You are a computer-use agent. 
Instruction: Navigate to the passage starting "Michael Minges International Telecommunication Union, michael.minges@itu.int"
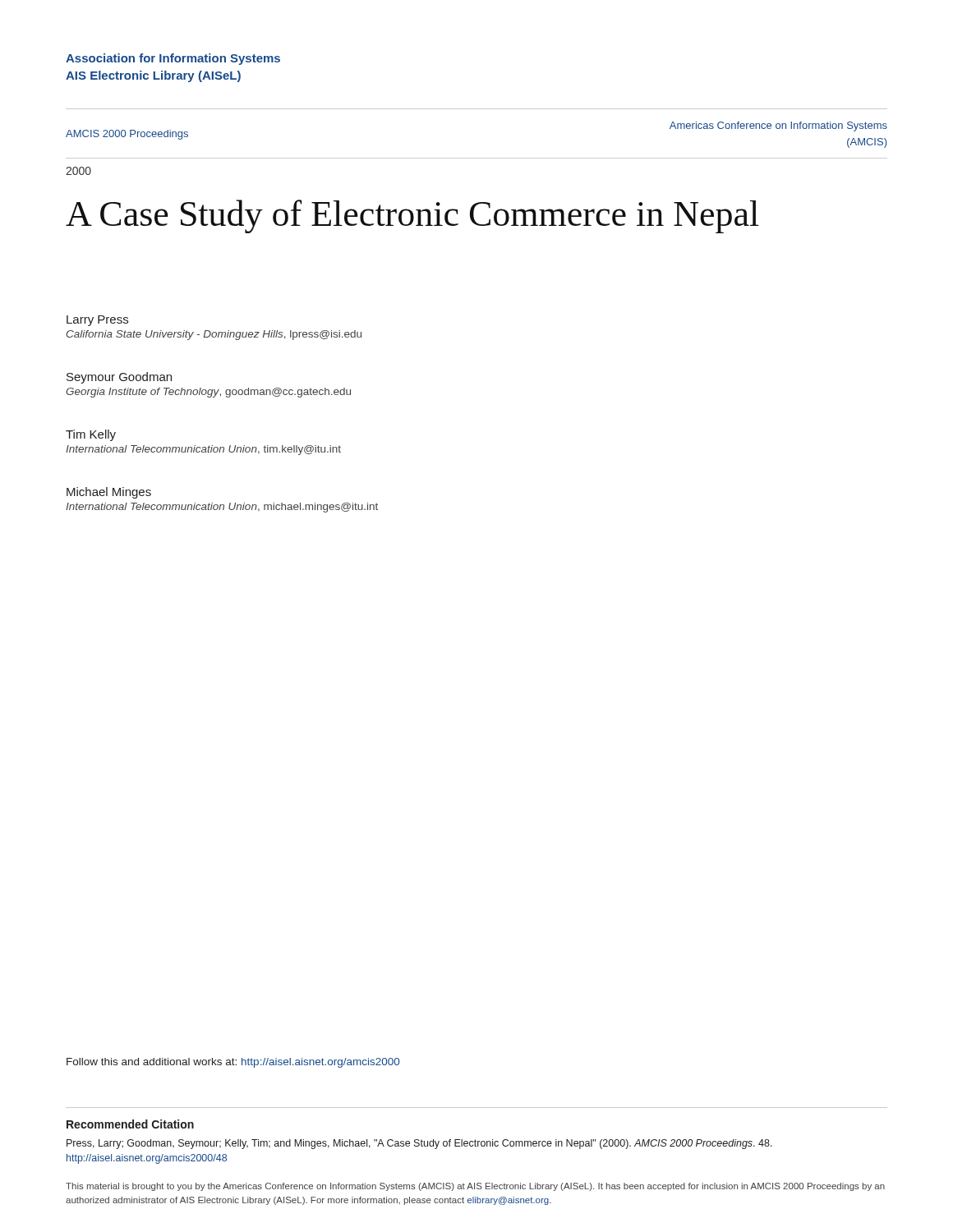point(109,493)
